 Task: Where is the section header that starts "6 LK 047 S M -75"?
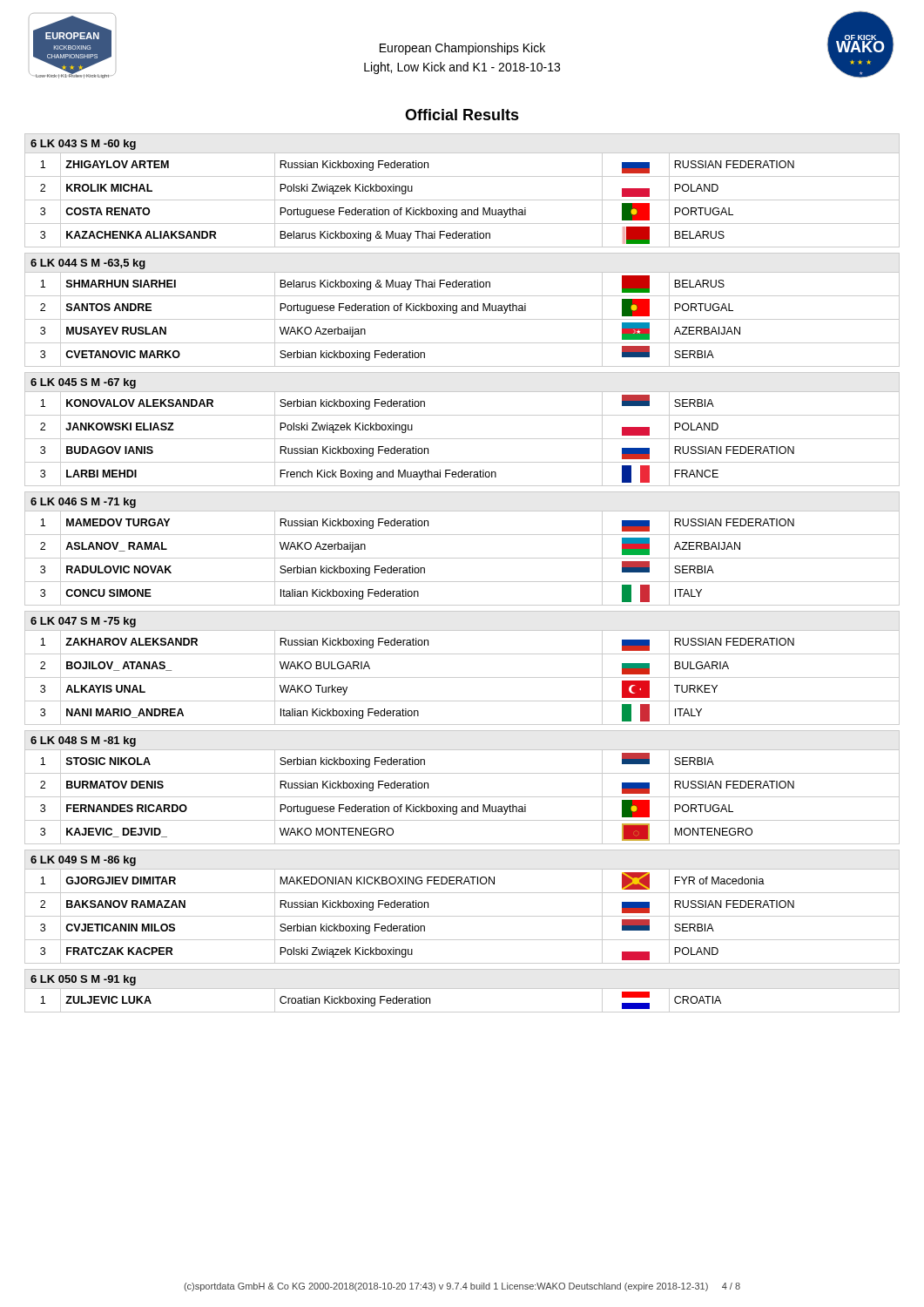[x=83, y=621]
